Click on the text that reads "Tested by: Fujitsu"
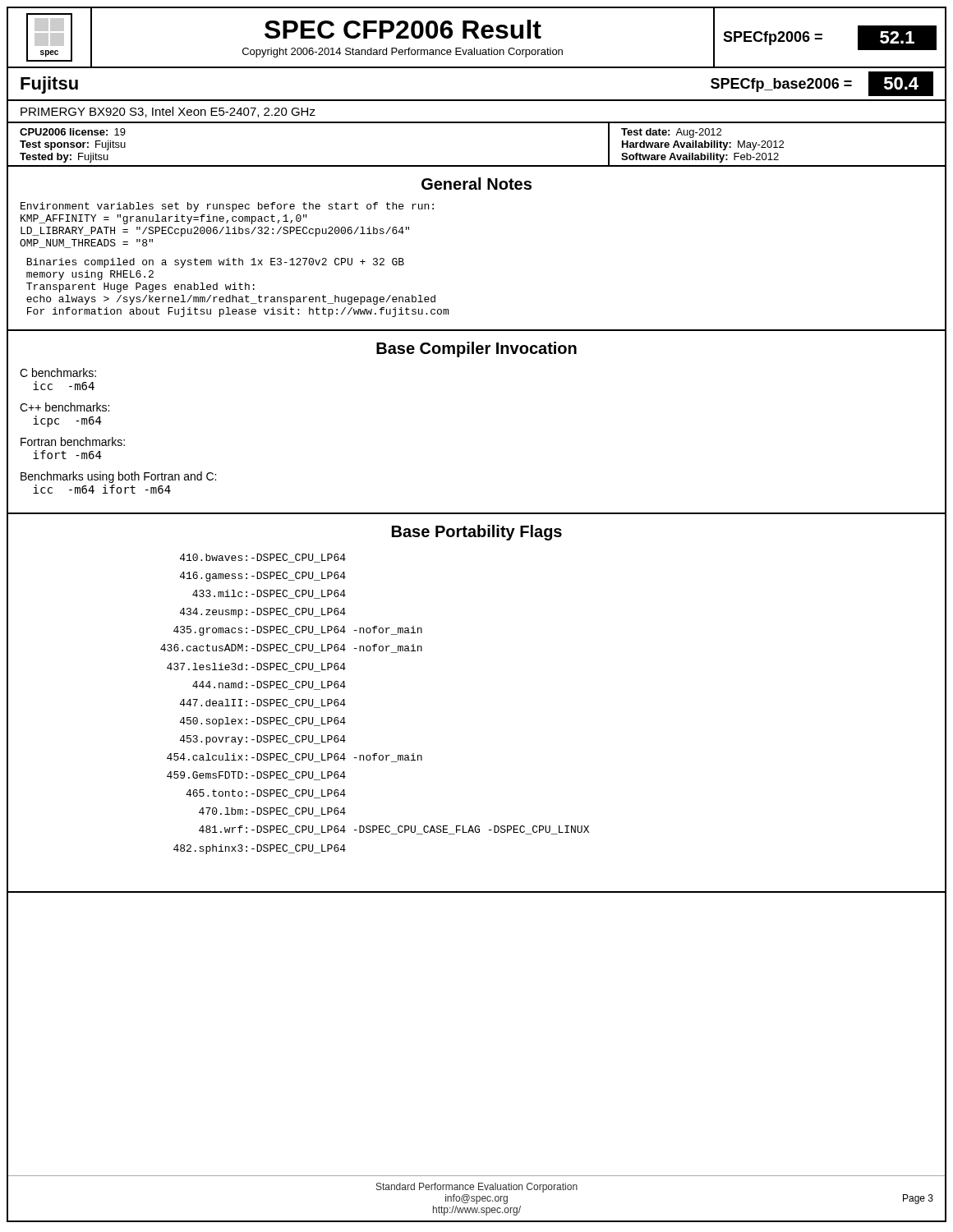This screenshot has height=1232, width=953. pyautogui.click(x=64, y=156)
